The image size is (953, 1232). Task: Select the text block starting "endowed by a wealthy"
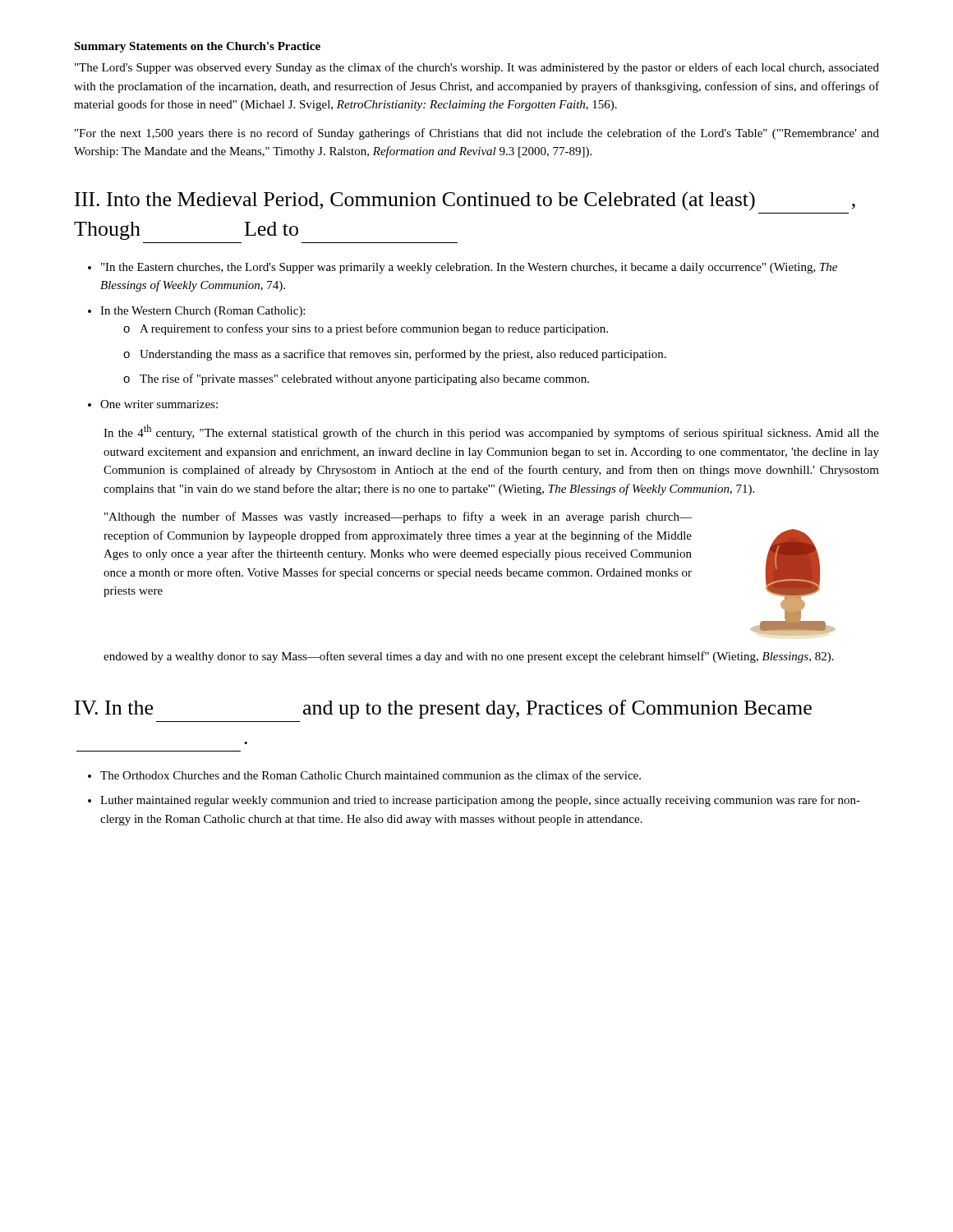491,657
